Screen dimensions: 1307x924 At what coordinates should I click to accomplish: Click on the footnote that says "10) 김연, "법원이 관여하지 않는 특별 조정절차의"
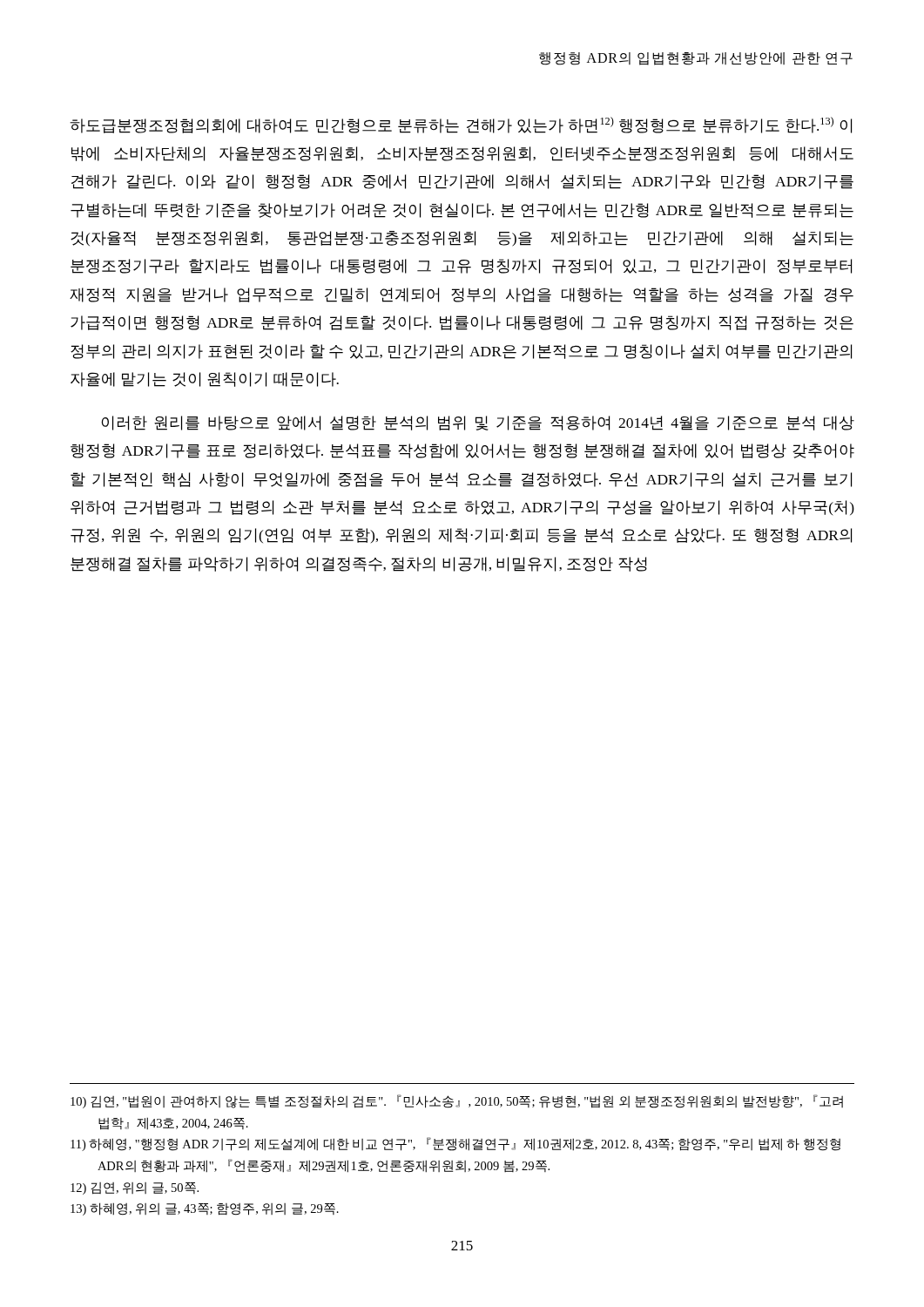pyautogui.click(x=462, y=1155)
